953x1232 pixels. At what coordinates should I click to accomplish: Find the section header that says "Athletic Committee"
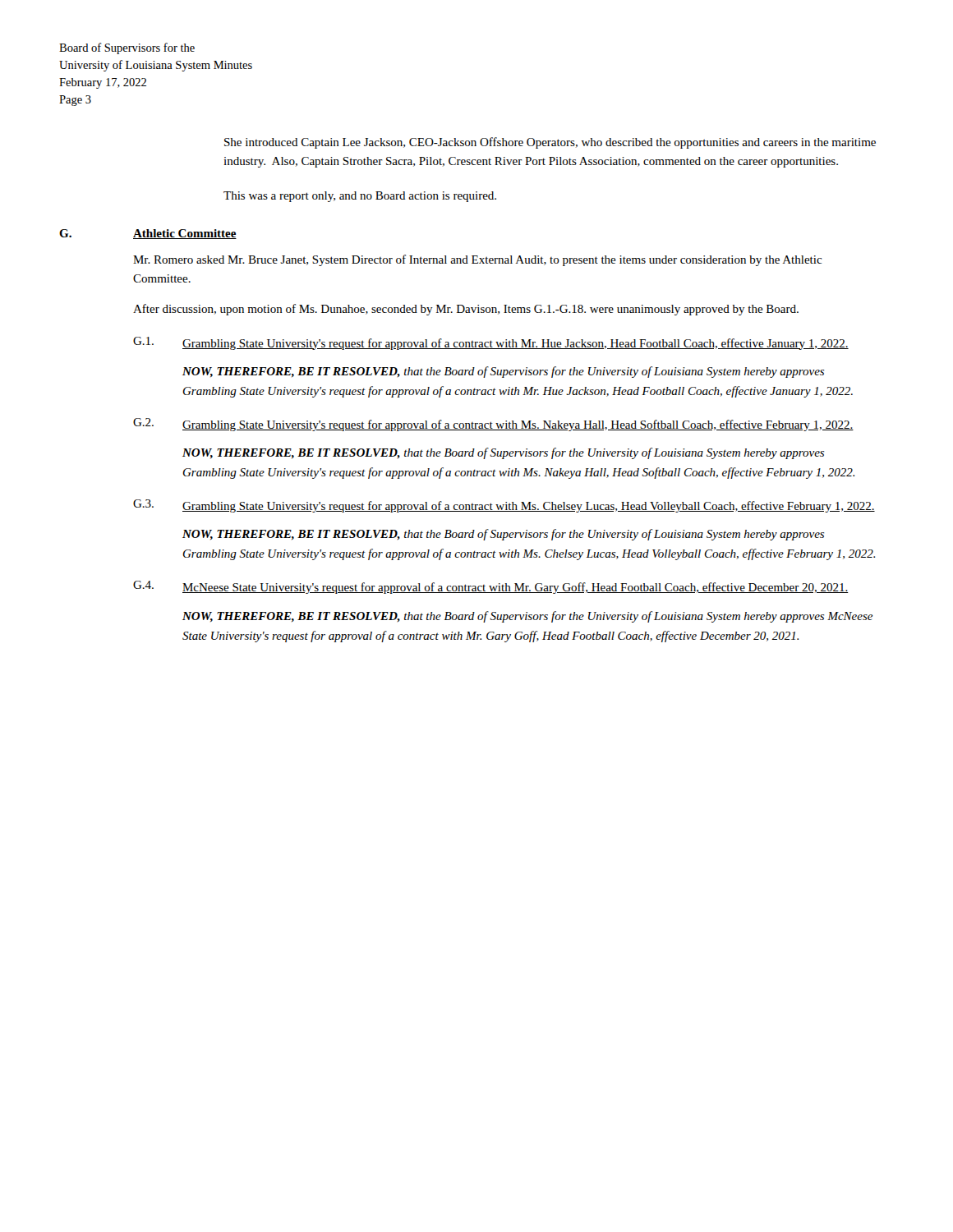(x=185, y=233)
